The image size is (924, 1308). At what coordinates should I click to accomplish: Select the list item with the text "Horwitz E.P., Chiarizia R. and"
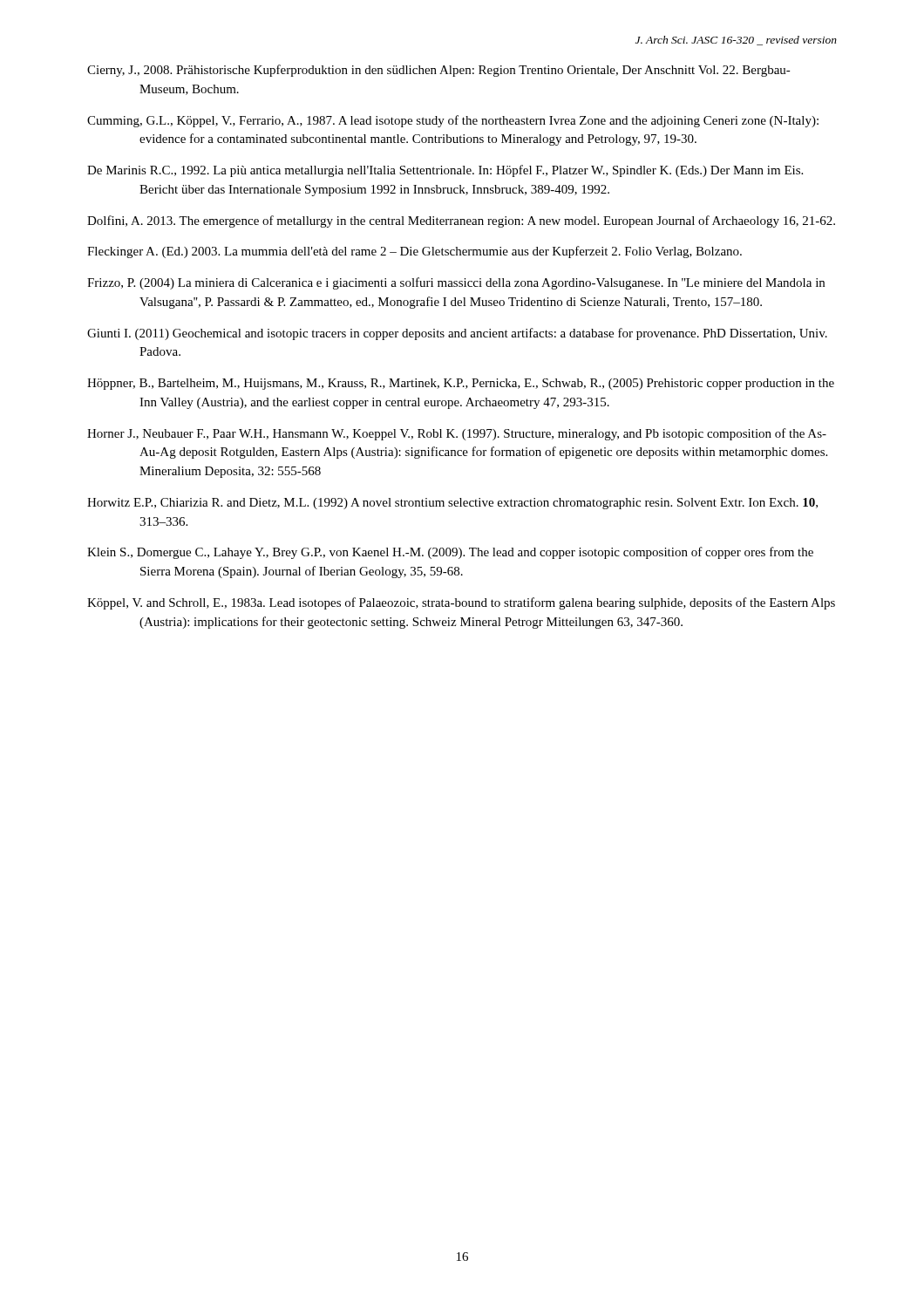pos(453,512)
